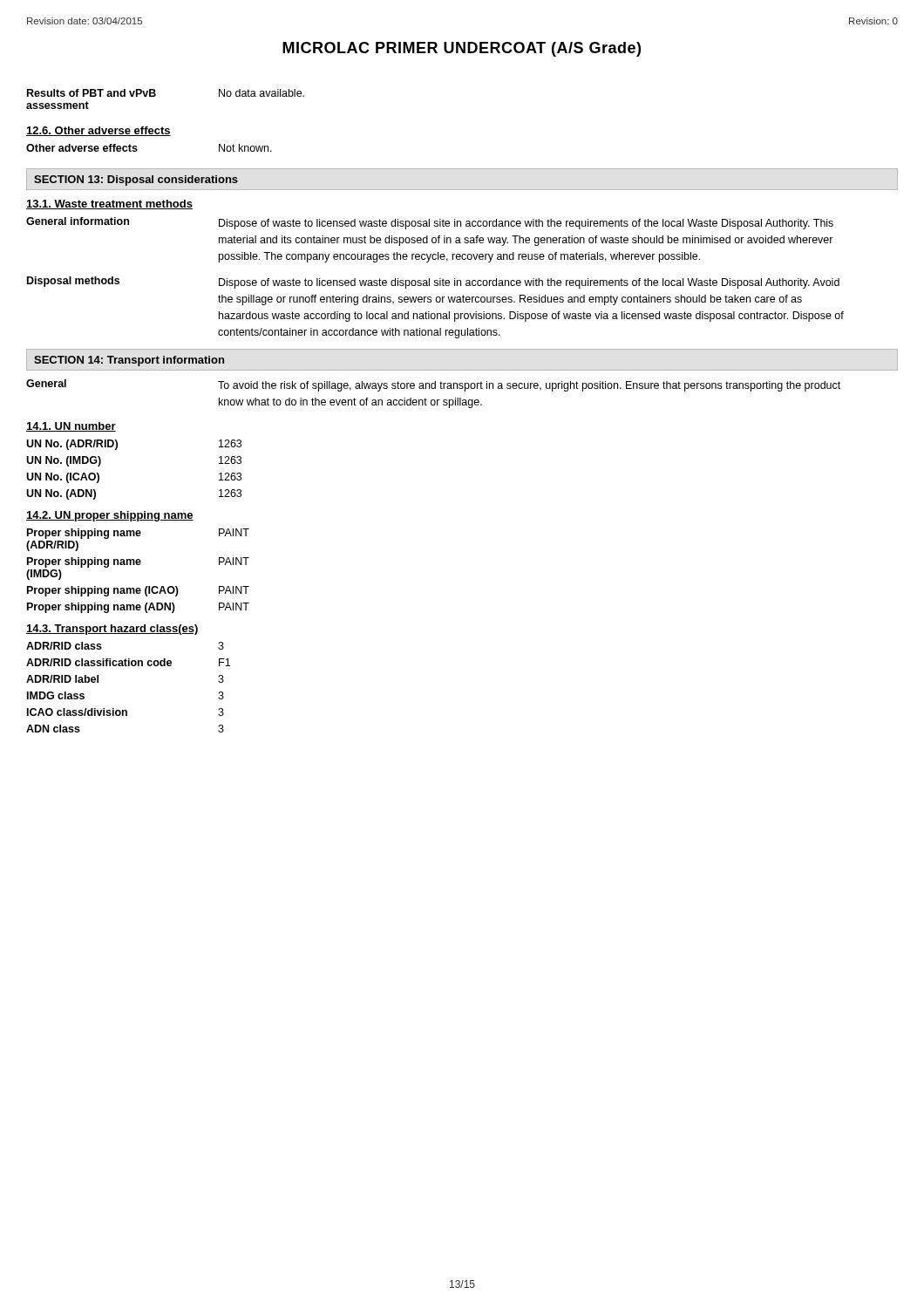Navigate to the region starting "General information Dispose of waste to licensed"

pyautogui.click(x=440, y=240)
